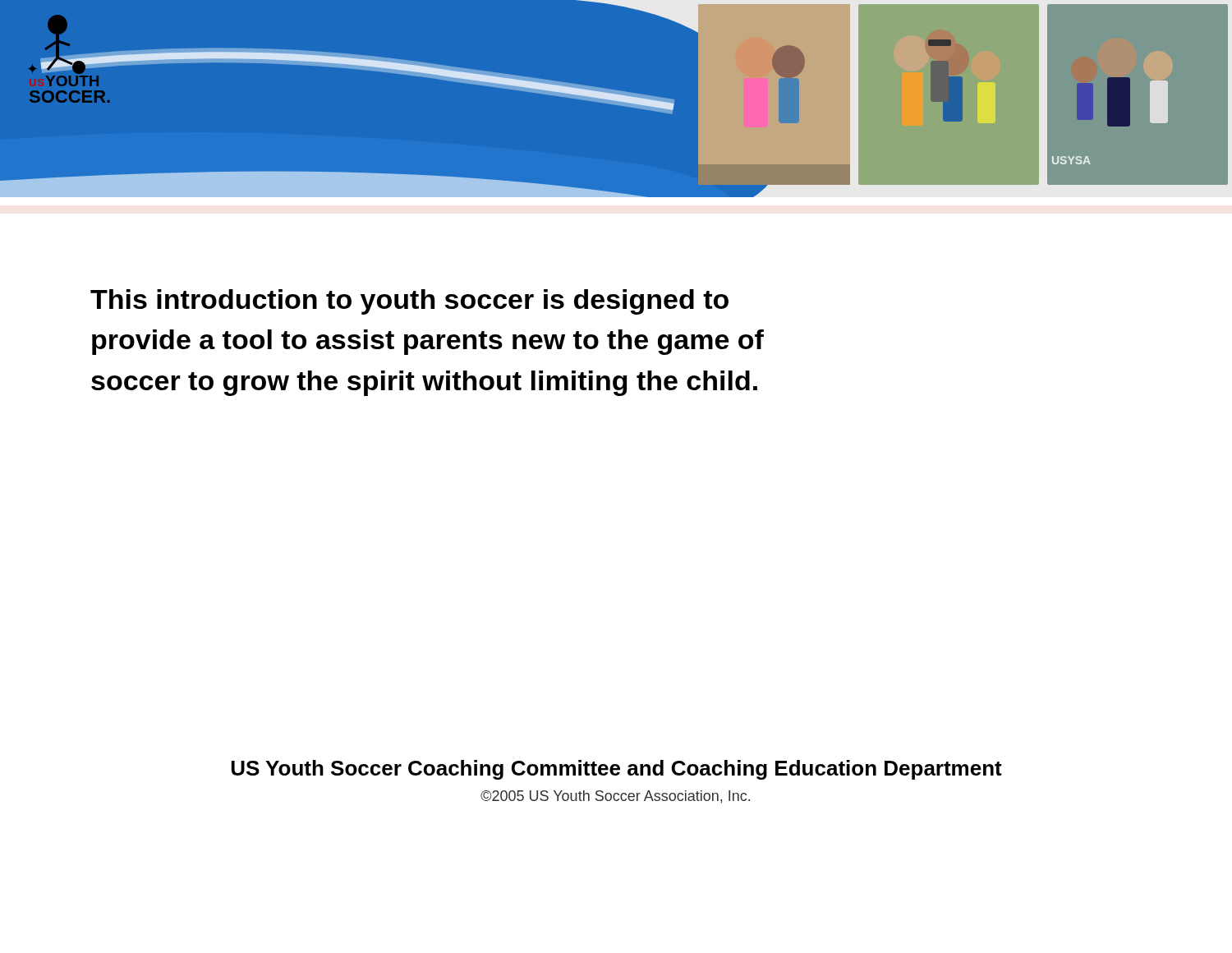Select the text block that says "US Youth Soccer Coaching Committee and"

(x=616, y=780)
